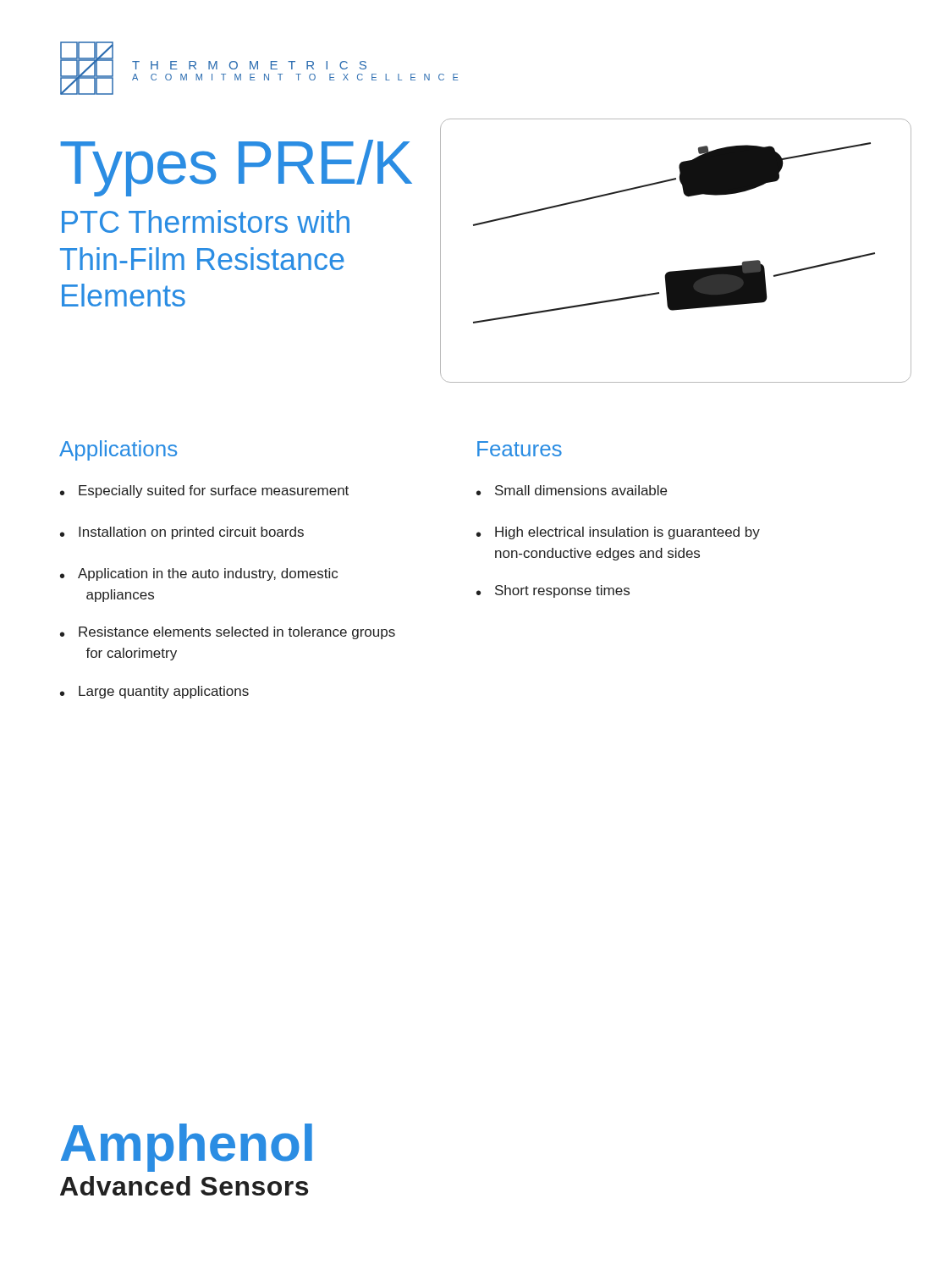Navigate to the block starting "• High electrical insulation is guaranteed bynon-conductive edges"

(618, 543)
